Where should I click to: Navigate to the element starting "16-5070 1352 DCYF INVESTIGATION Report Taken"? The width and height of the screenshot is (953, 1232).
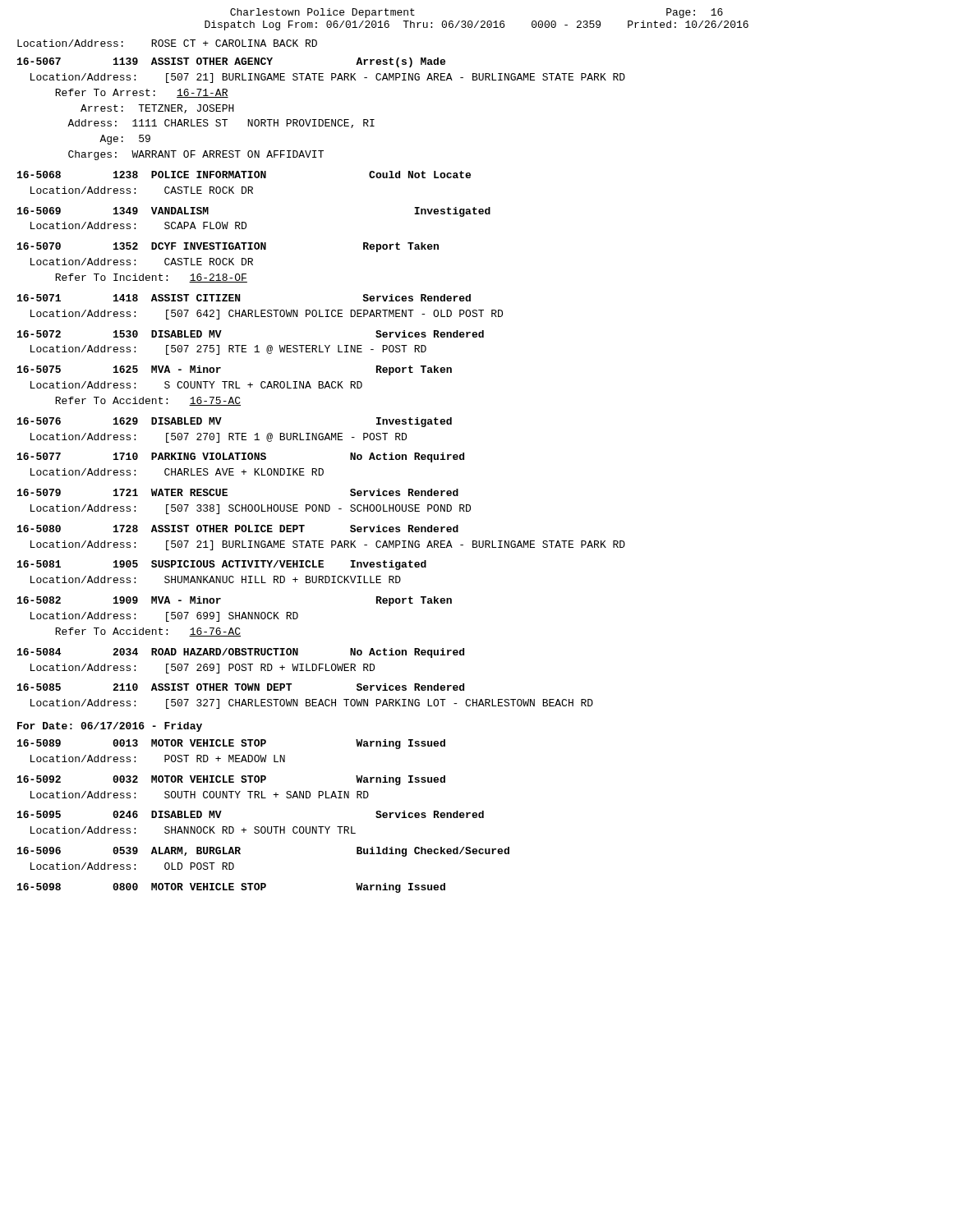click(228, 262)
